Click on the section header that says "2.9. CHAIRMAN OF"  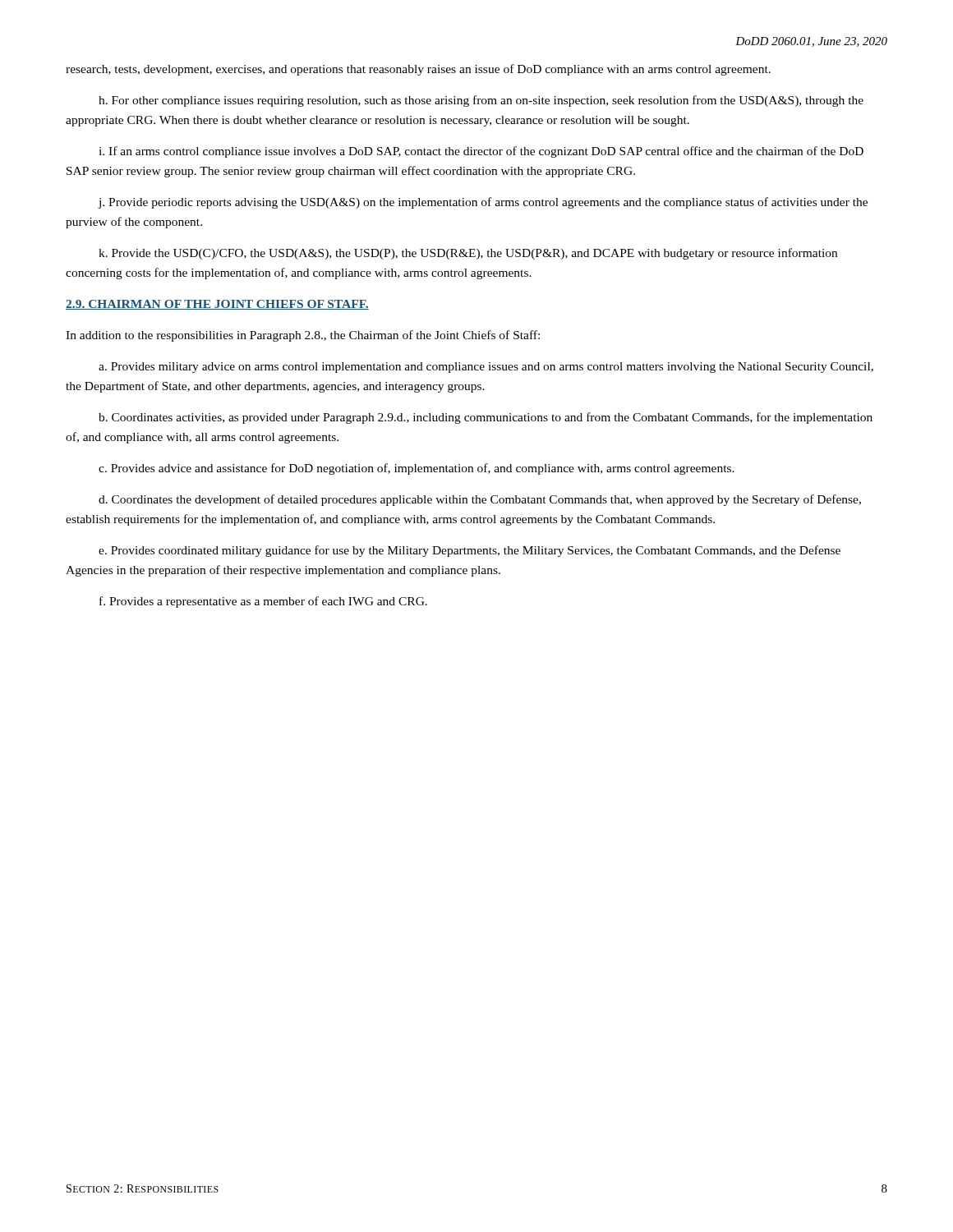(x=217, y=305)
